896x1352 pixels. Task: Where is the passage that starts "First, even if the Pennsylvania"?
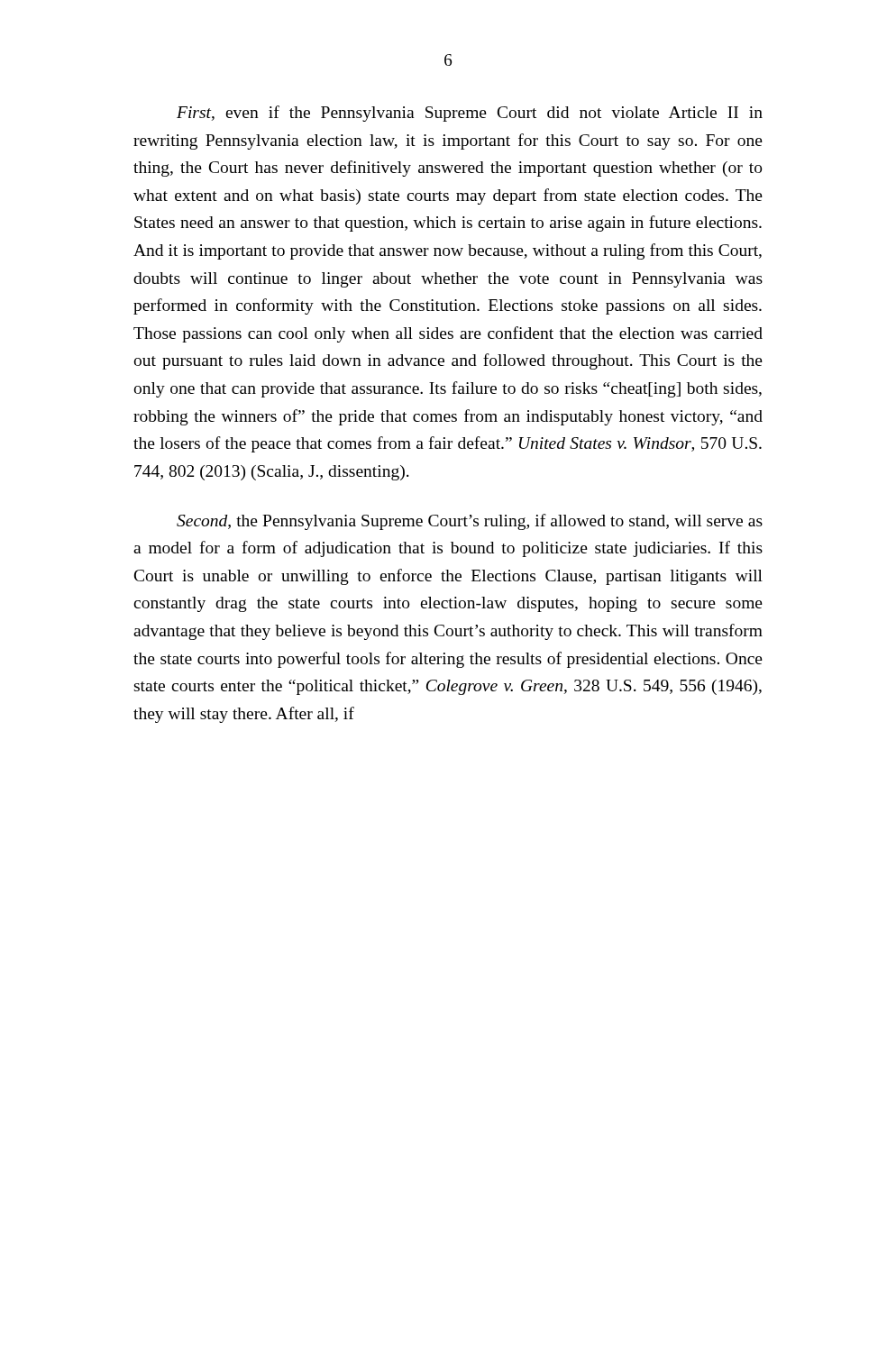(x=448, y=292)
